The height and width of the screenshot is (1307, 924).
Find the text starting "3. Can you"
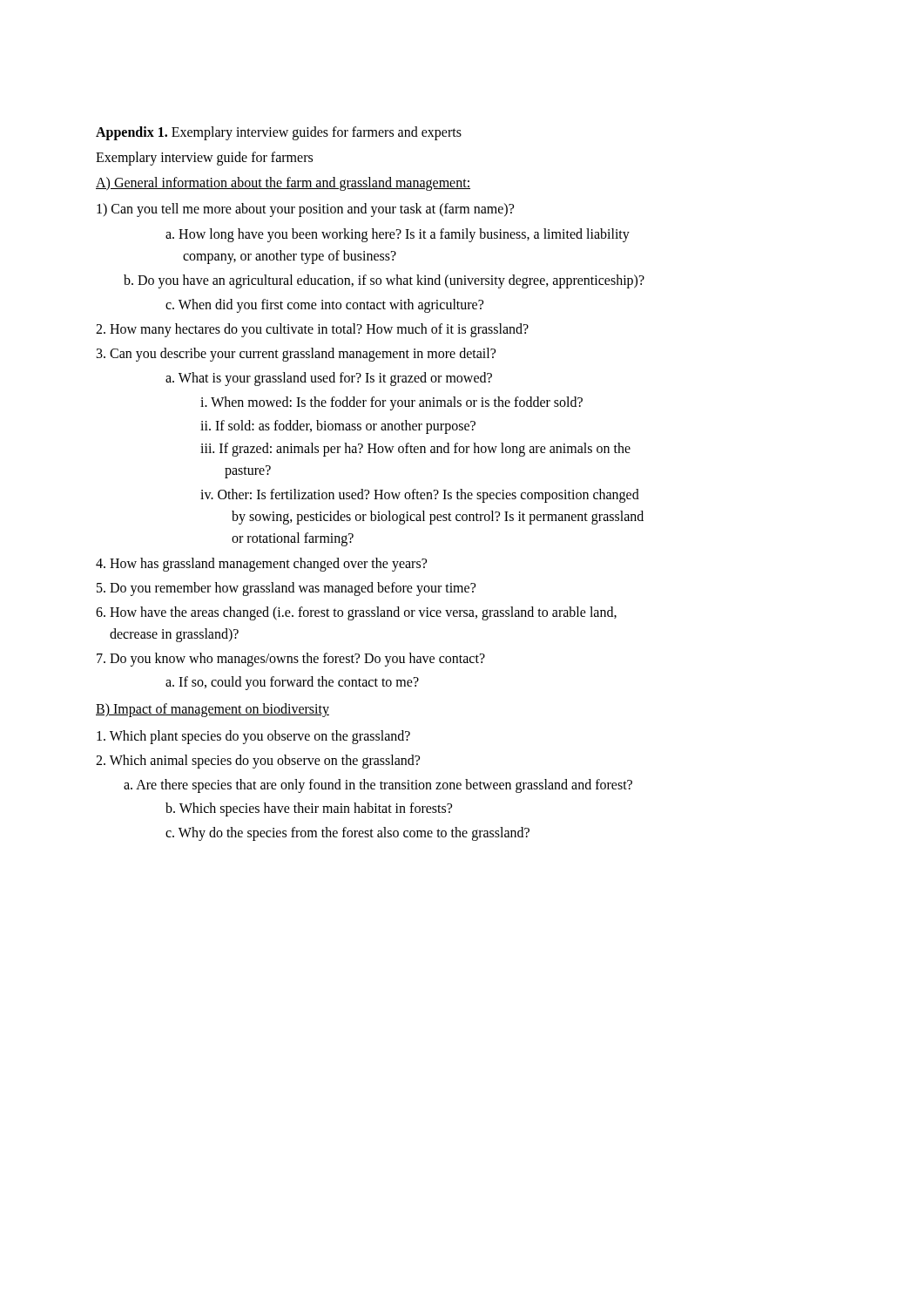tap(296, 353)
